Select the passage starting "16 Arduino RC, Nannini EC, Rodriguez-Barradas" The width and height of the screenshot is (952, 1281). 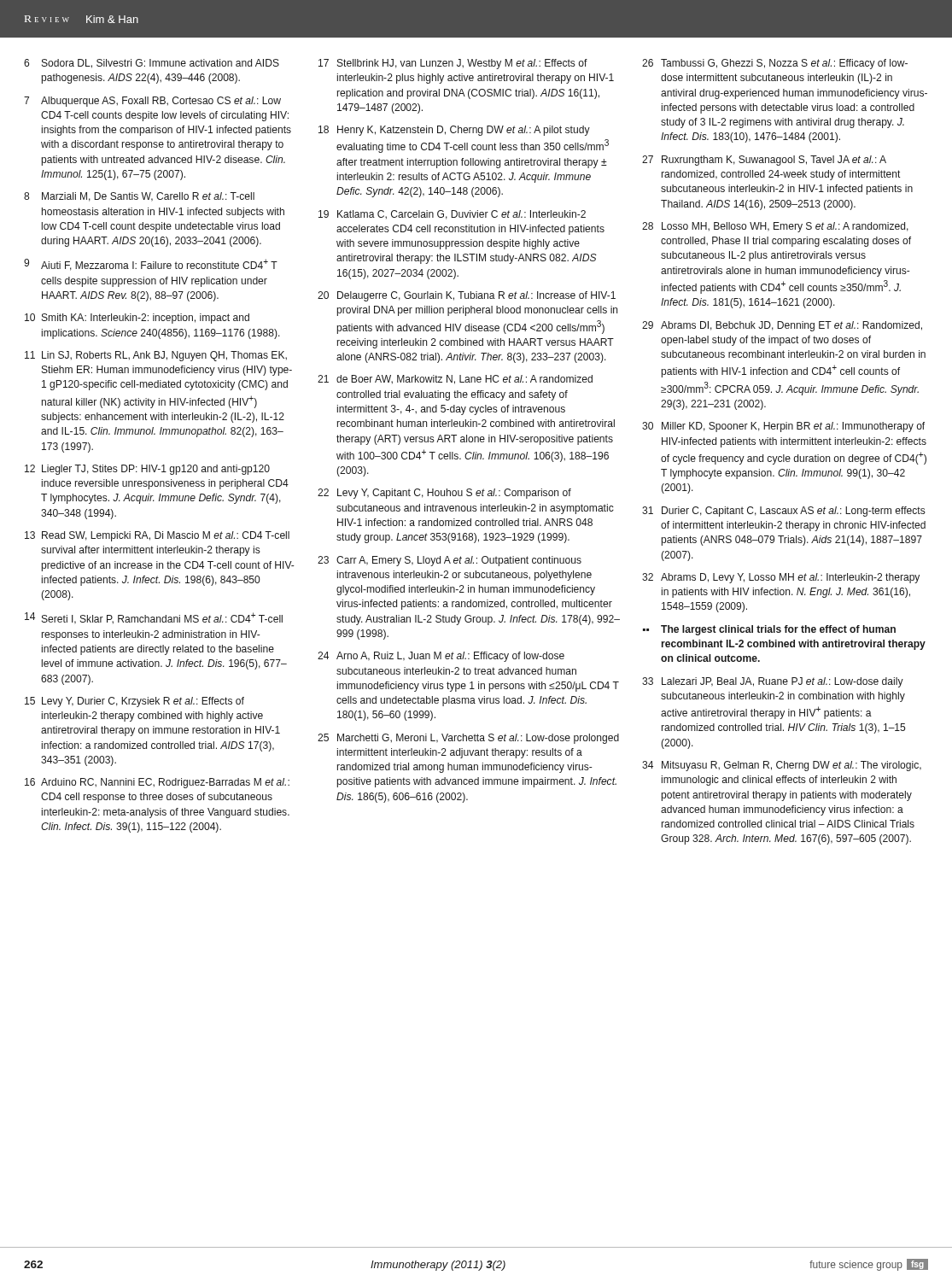pos(160,805)
